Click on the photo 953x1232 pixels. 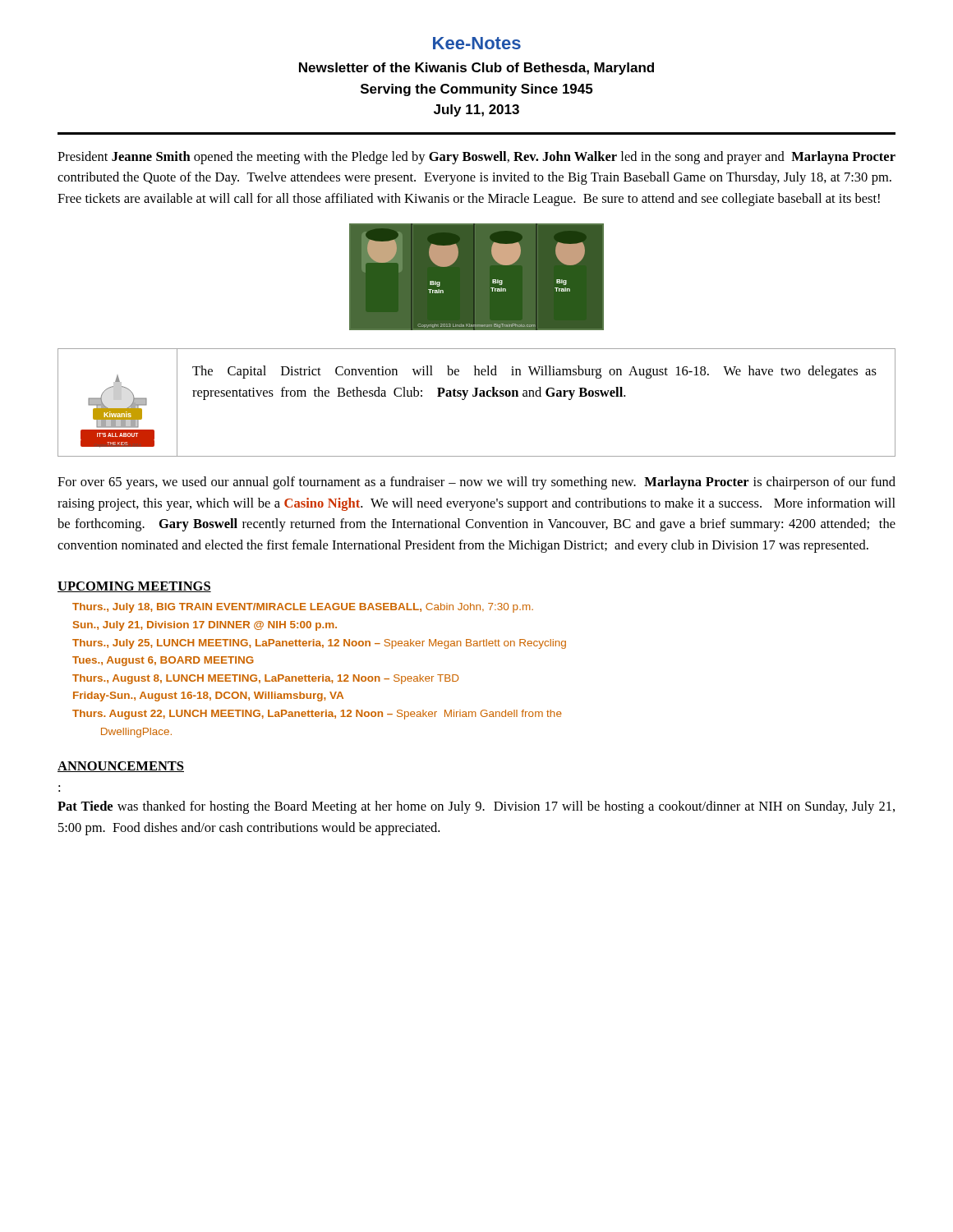(x=476, y=279)
